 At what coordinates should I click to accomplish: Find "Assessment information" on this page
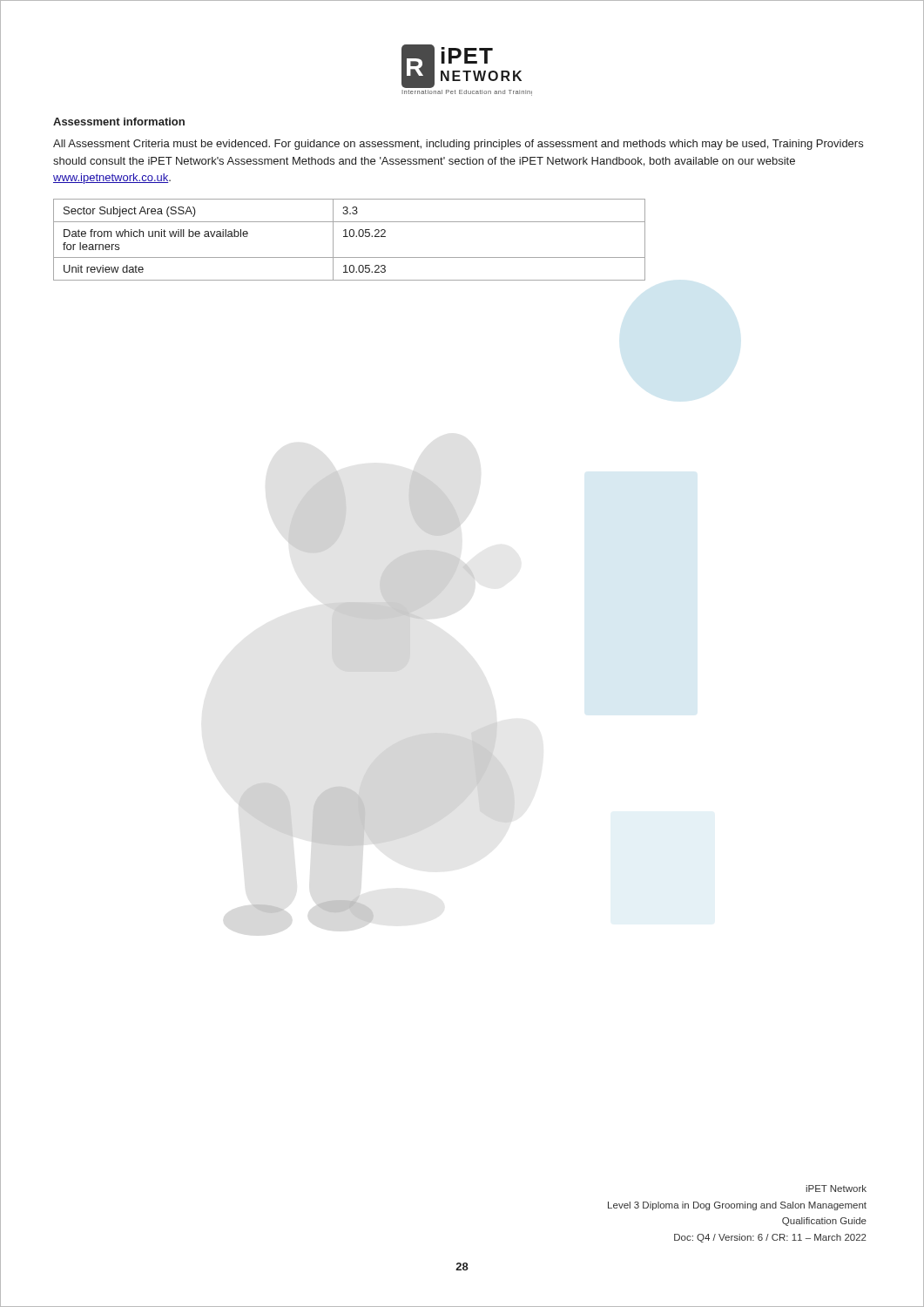(x=119, y=122)
